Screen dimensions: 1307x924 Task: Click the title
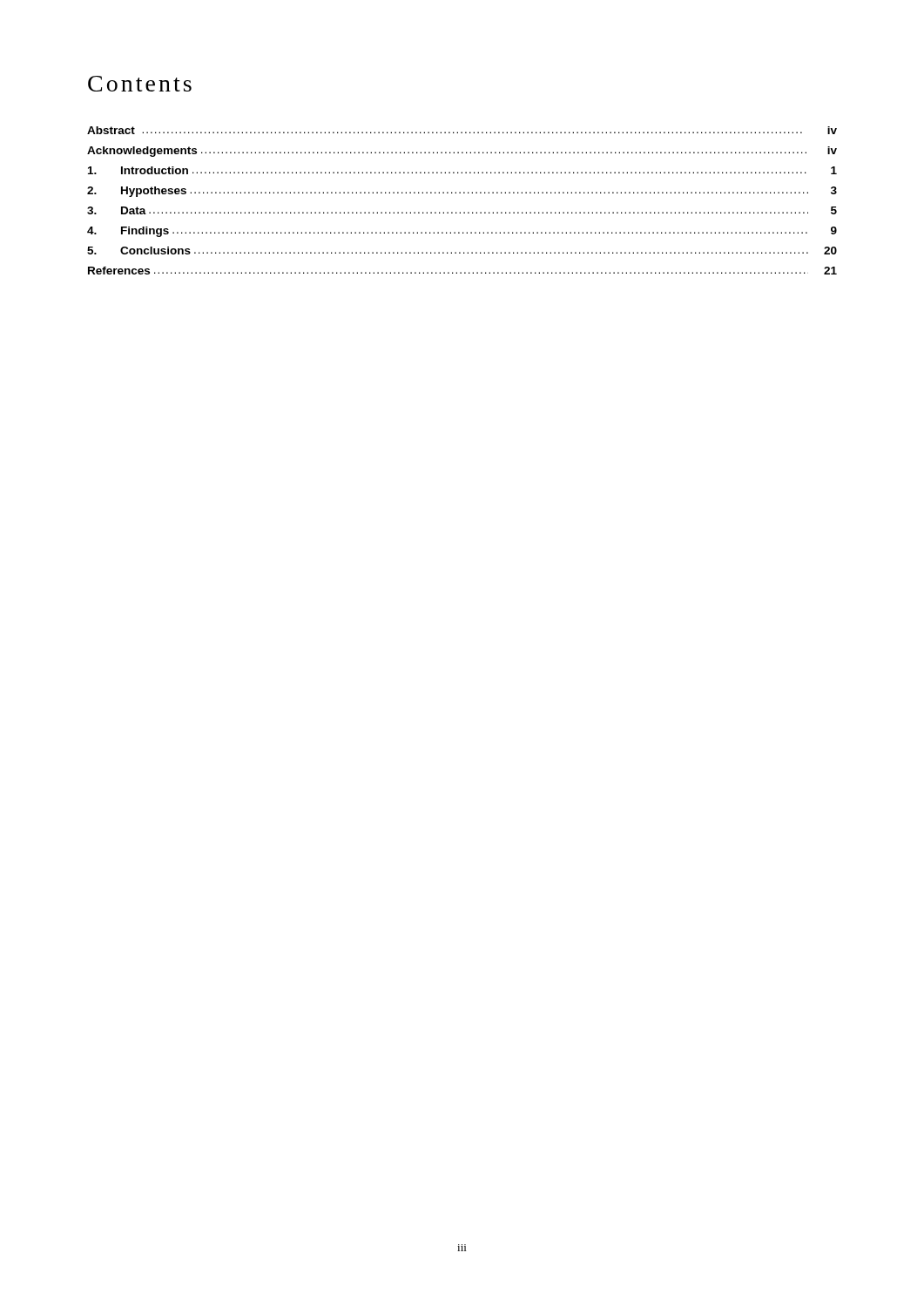click(462, 84)
